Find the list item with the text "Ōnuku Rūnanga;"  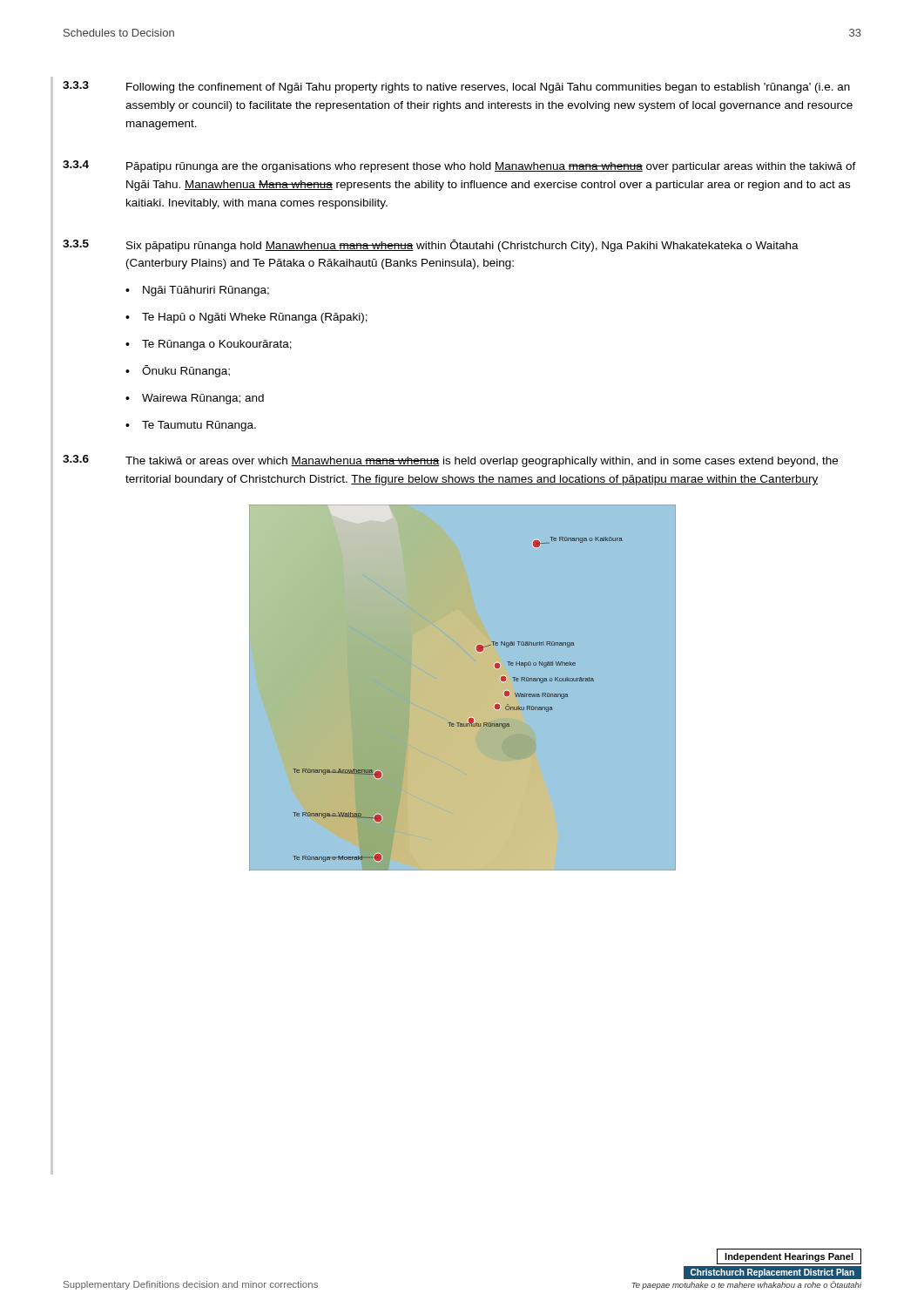pos(178,371)
